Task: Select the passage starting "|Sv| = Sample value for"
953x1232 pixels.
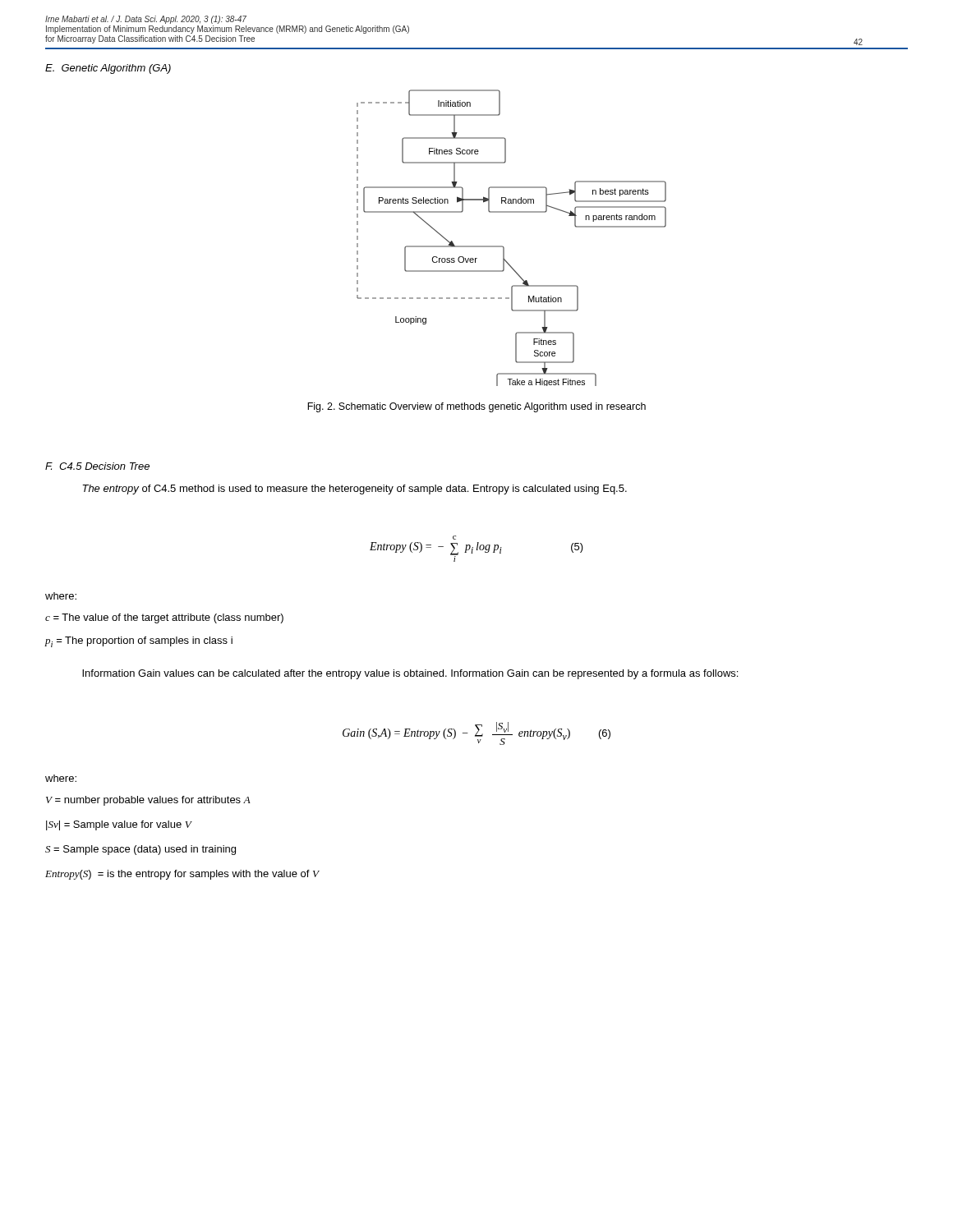Action: (118, 824)
